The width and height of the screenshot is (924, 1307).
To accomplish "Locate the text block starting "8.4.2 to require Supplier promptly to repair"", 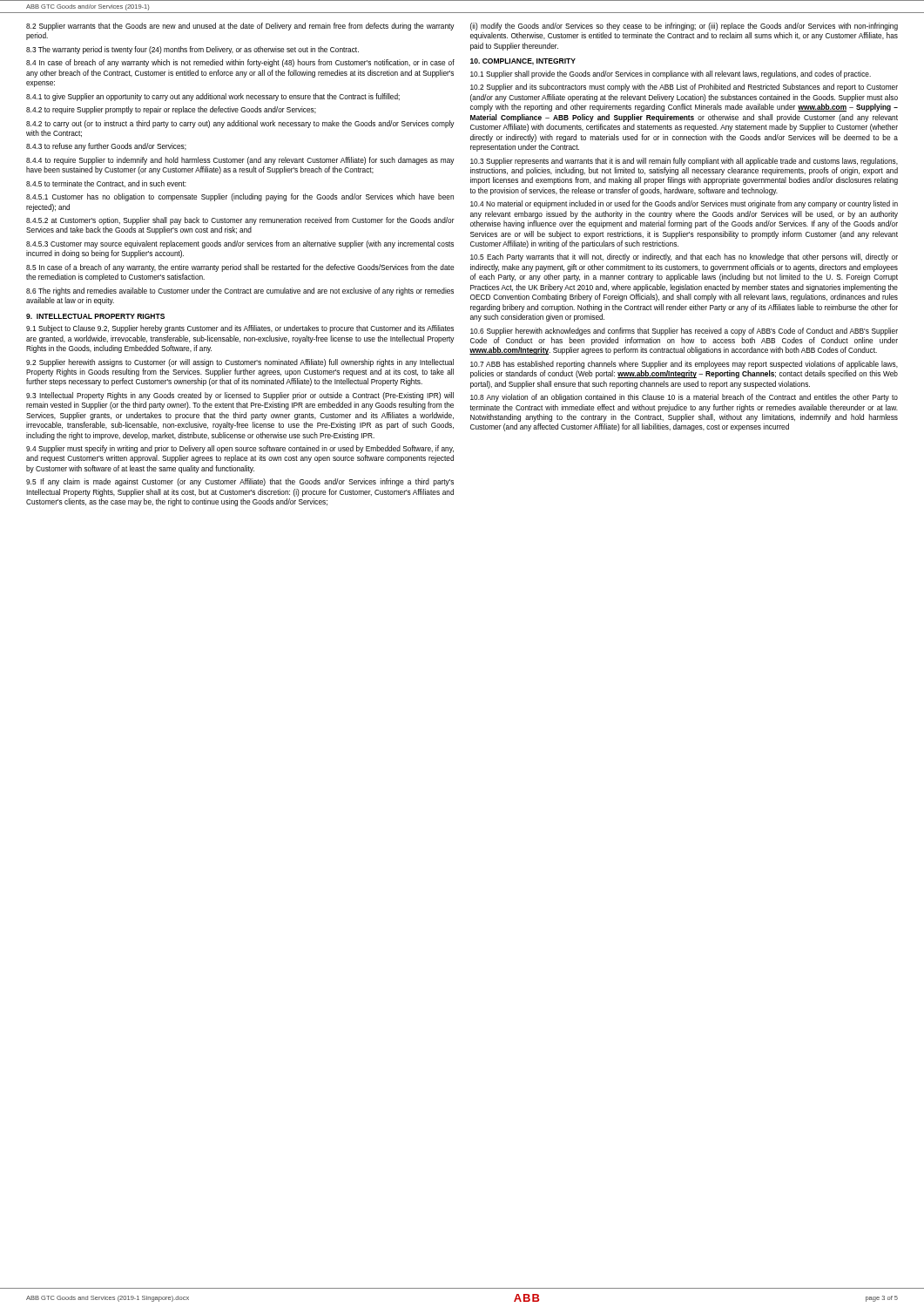I will coord(171,110).
